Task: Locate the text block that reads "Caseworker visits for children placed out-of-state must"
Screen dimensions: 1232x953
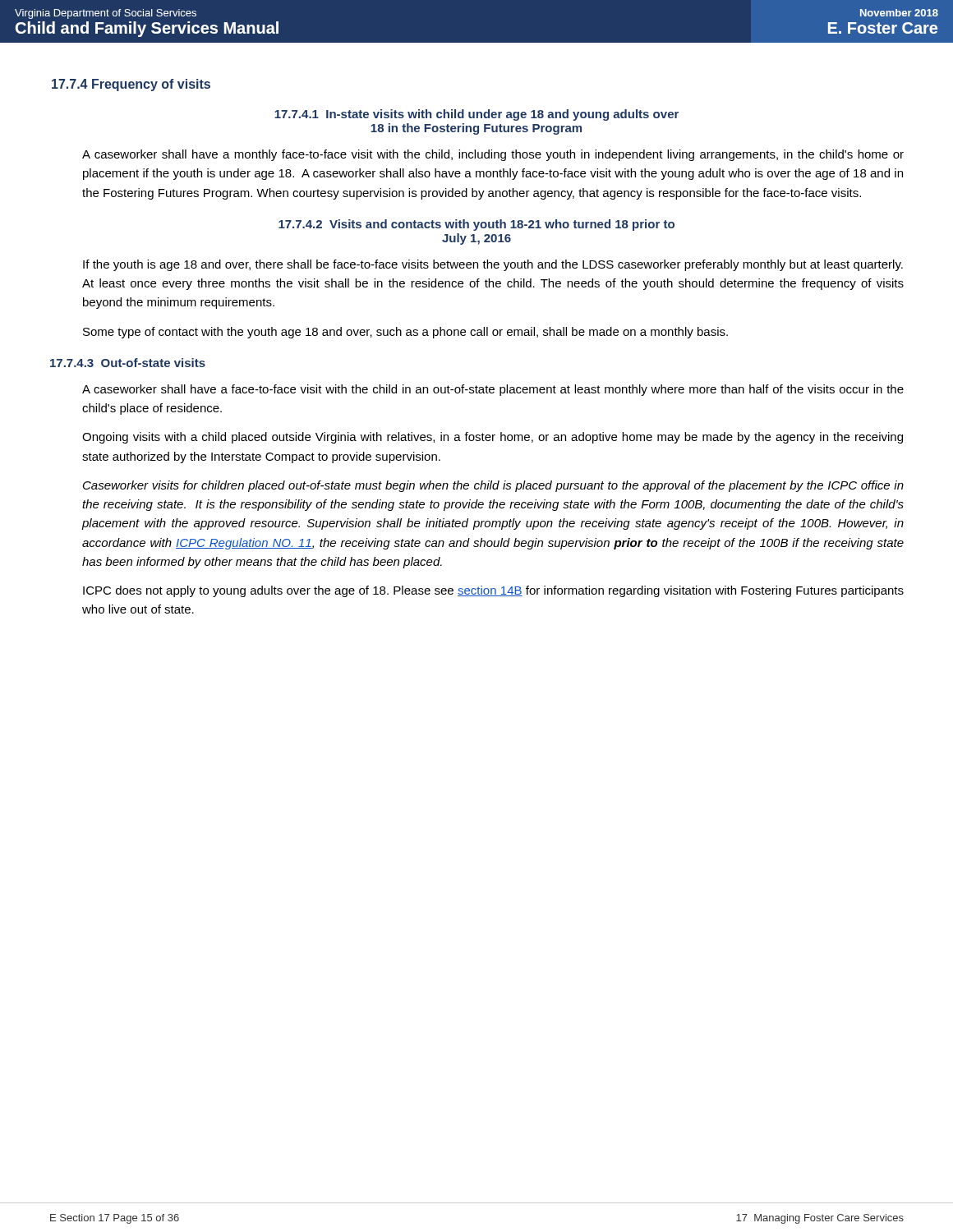Action: coord(493,523)
